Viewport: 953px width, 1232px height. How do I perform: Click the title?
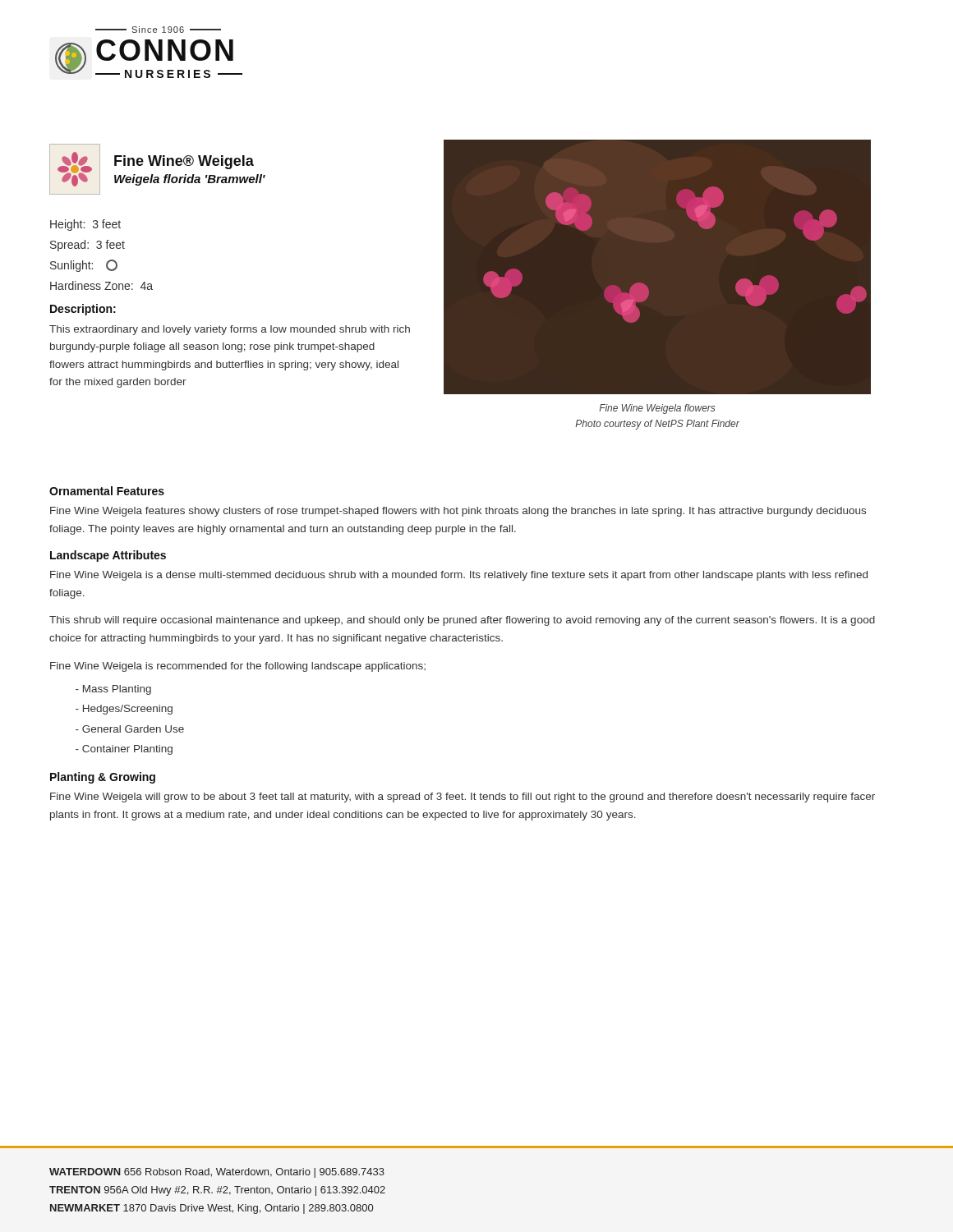(x=184, y=161)
